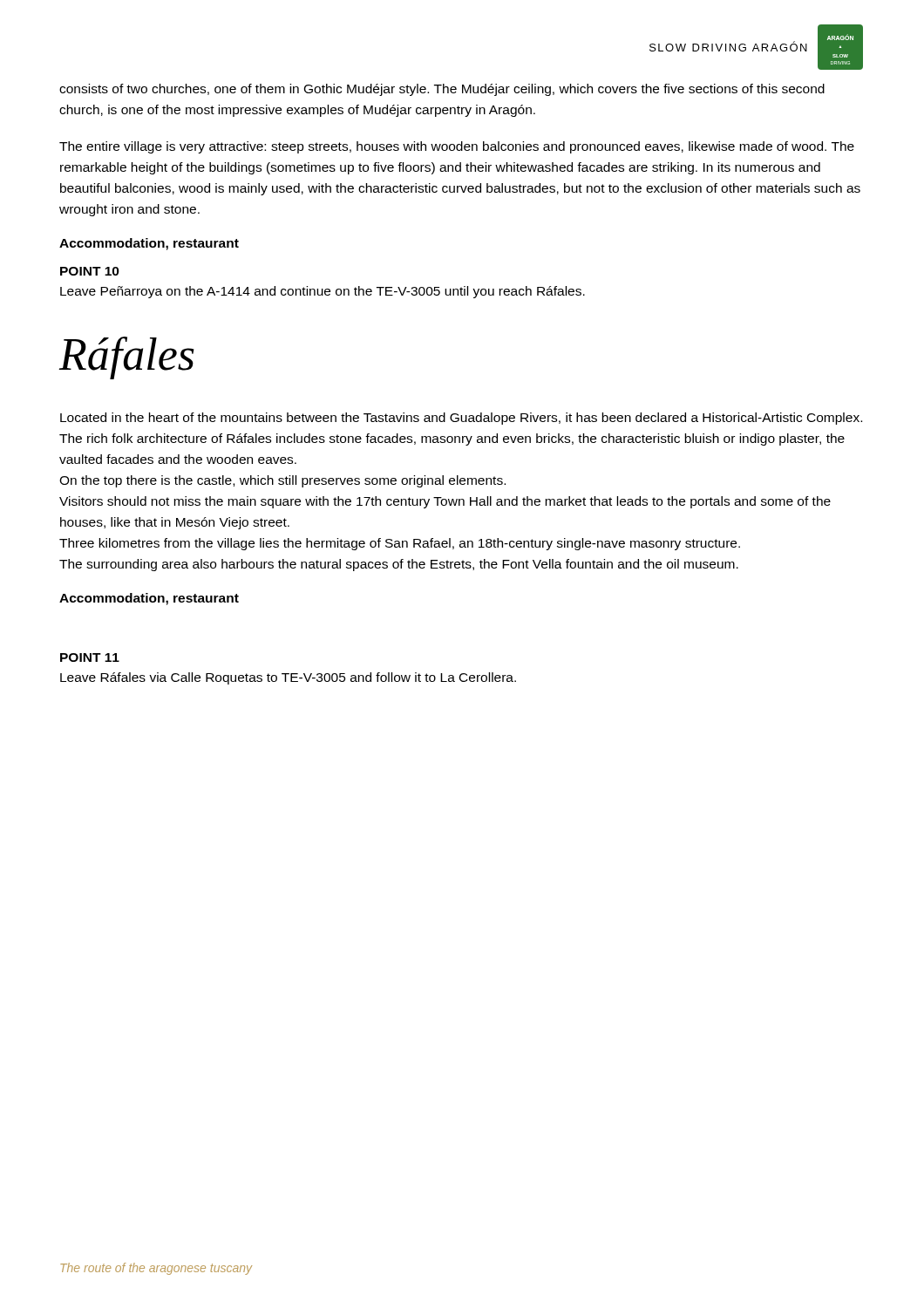
Task: Where is the passage that starts "Leave Peñarroya on the A-1414 and continue on"?
Action: click(x=322, y=291)
